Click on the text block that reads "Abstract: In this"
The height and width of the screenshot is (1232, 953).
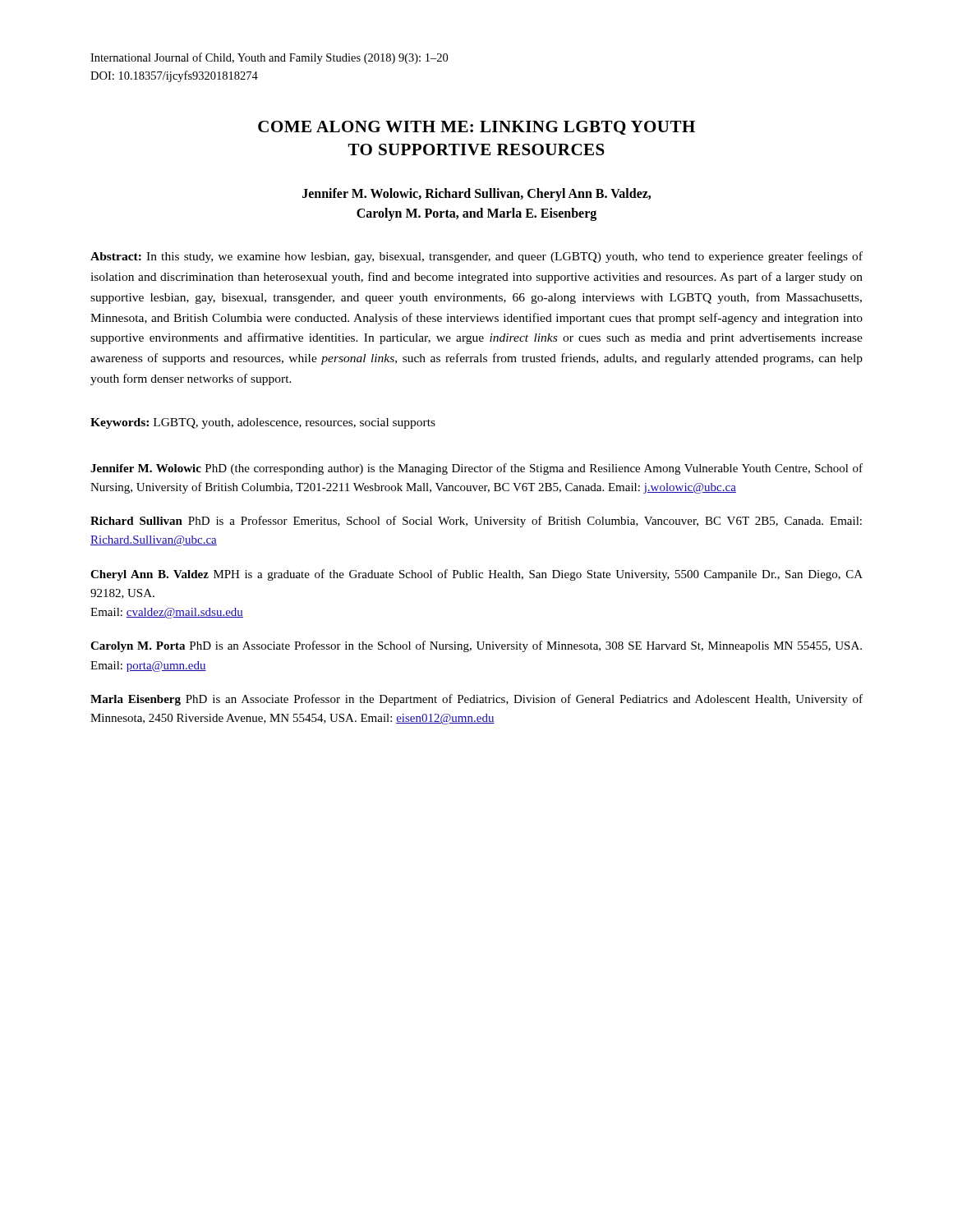pos(476,317)
